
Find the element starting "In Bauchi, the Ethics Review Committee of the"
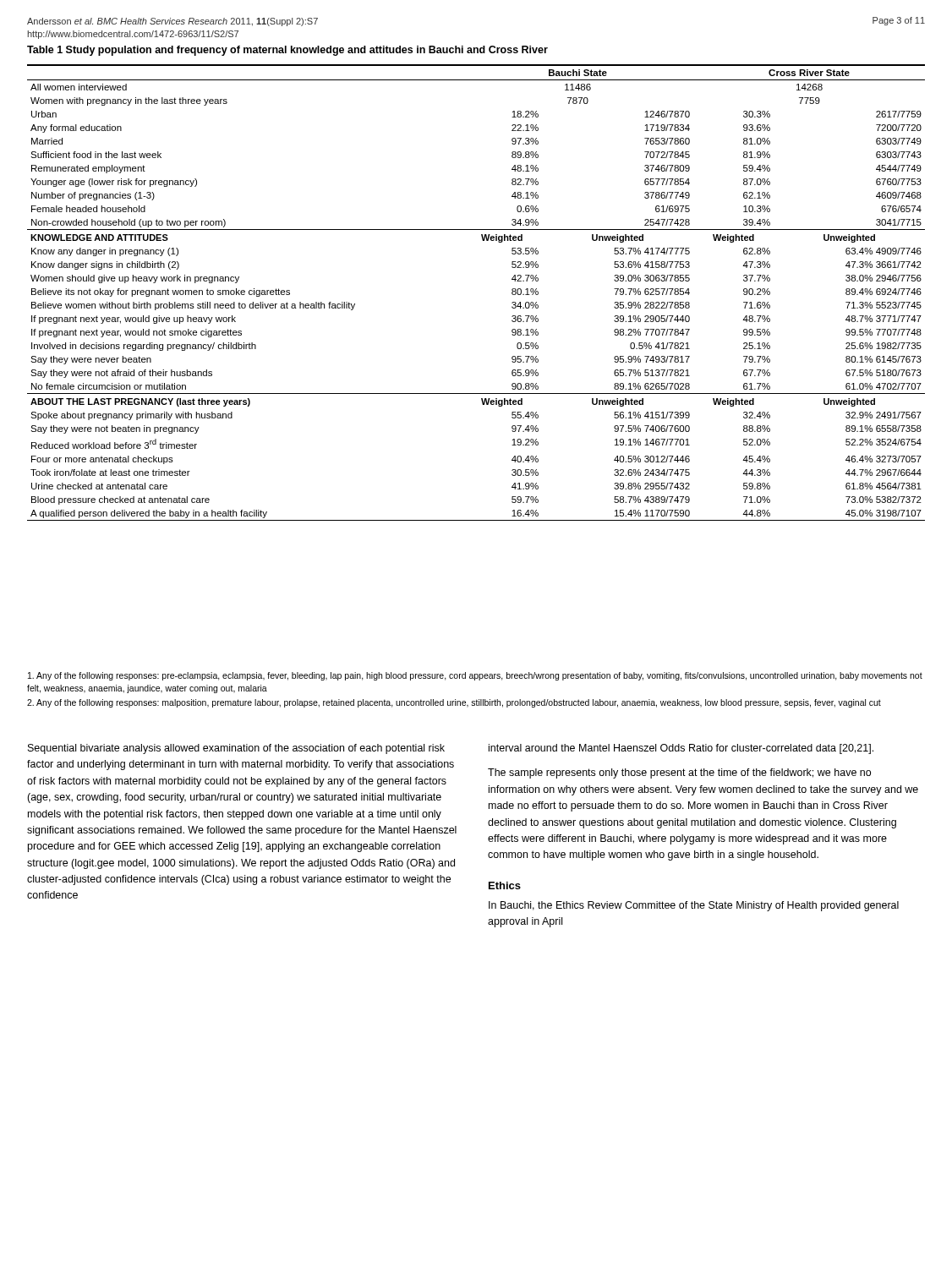click(693, 913)
